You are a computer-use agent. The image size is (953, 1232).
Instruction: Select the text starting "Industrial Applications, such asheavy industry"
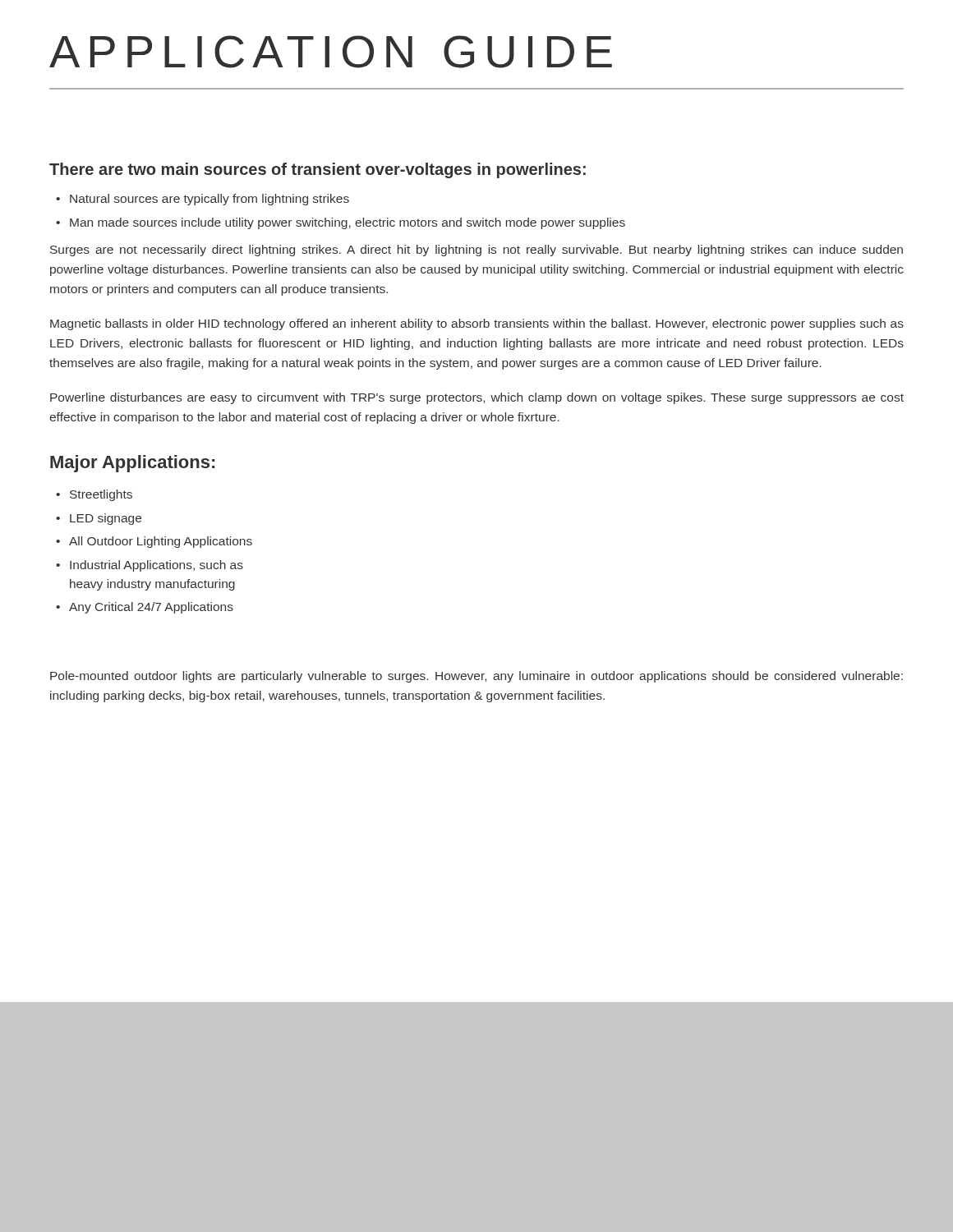[150, 566]
